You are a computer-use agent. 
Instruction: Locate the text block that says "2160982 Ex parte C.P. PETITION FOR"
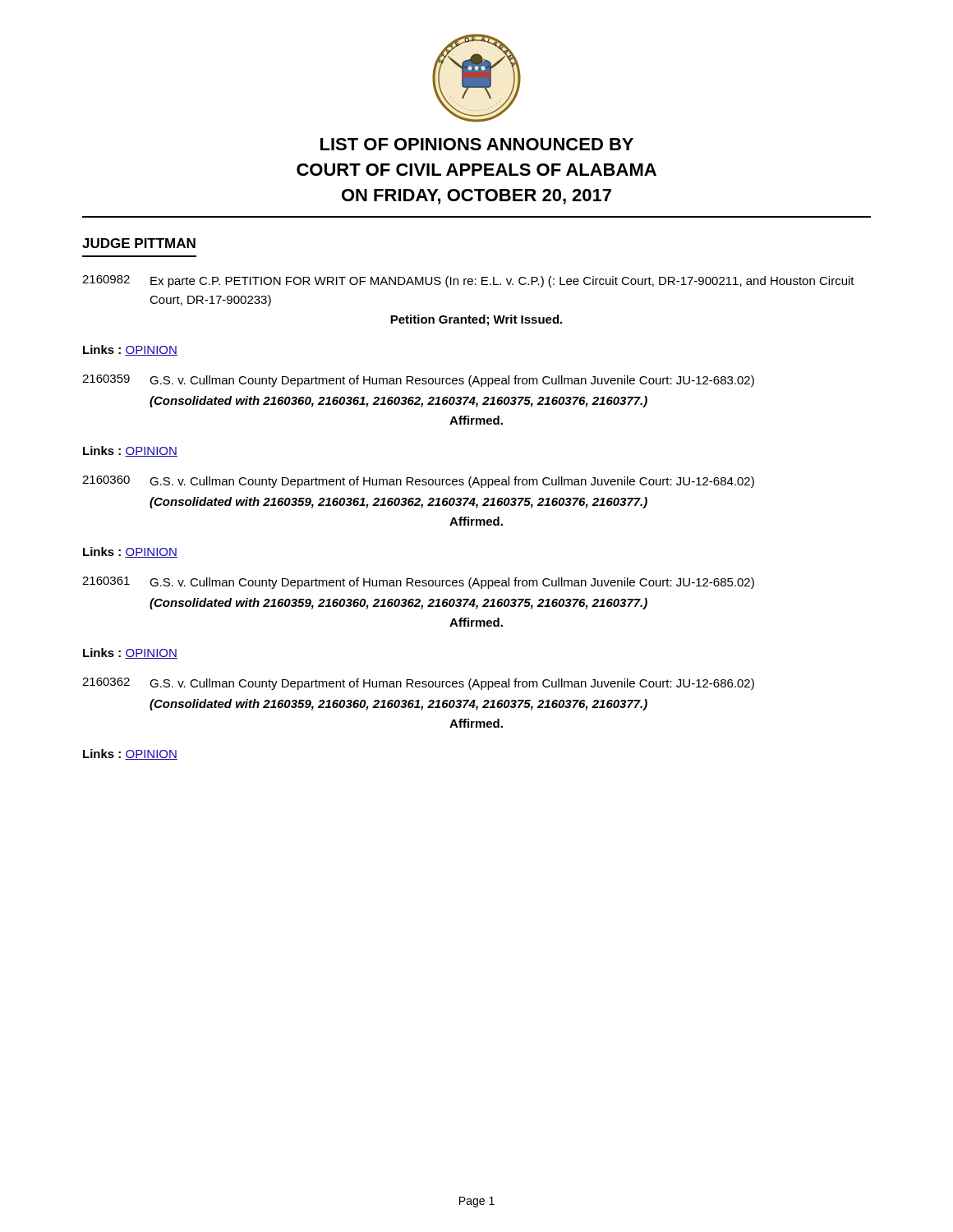click(468, 281)
